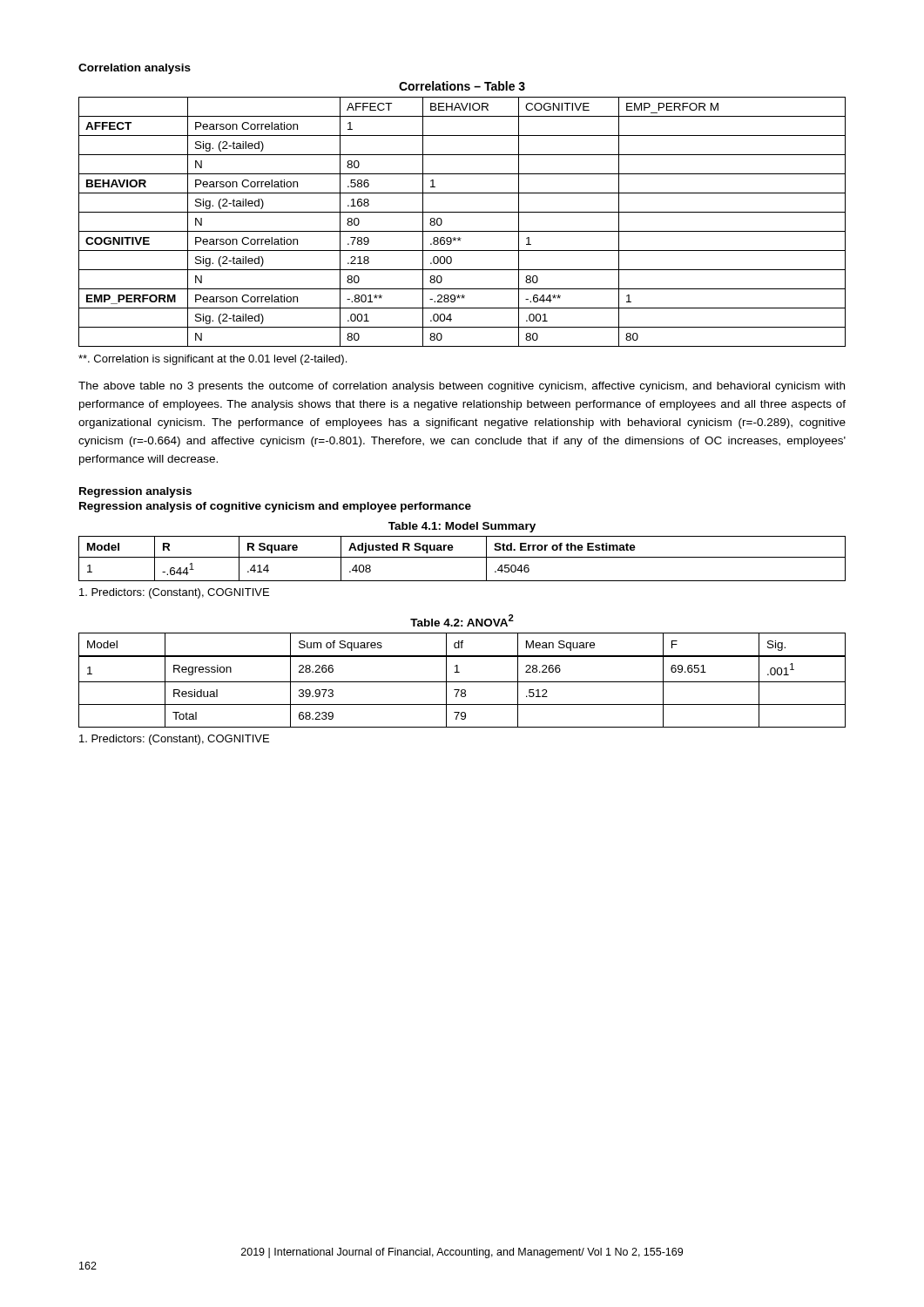The height and width of the screenshot is (1307, 924).
Task: Navigate to the passage starting ". Correlation is significant at the 0.01"
Action: tap(213, 359)
